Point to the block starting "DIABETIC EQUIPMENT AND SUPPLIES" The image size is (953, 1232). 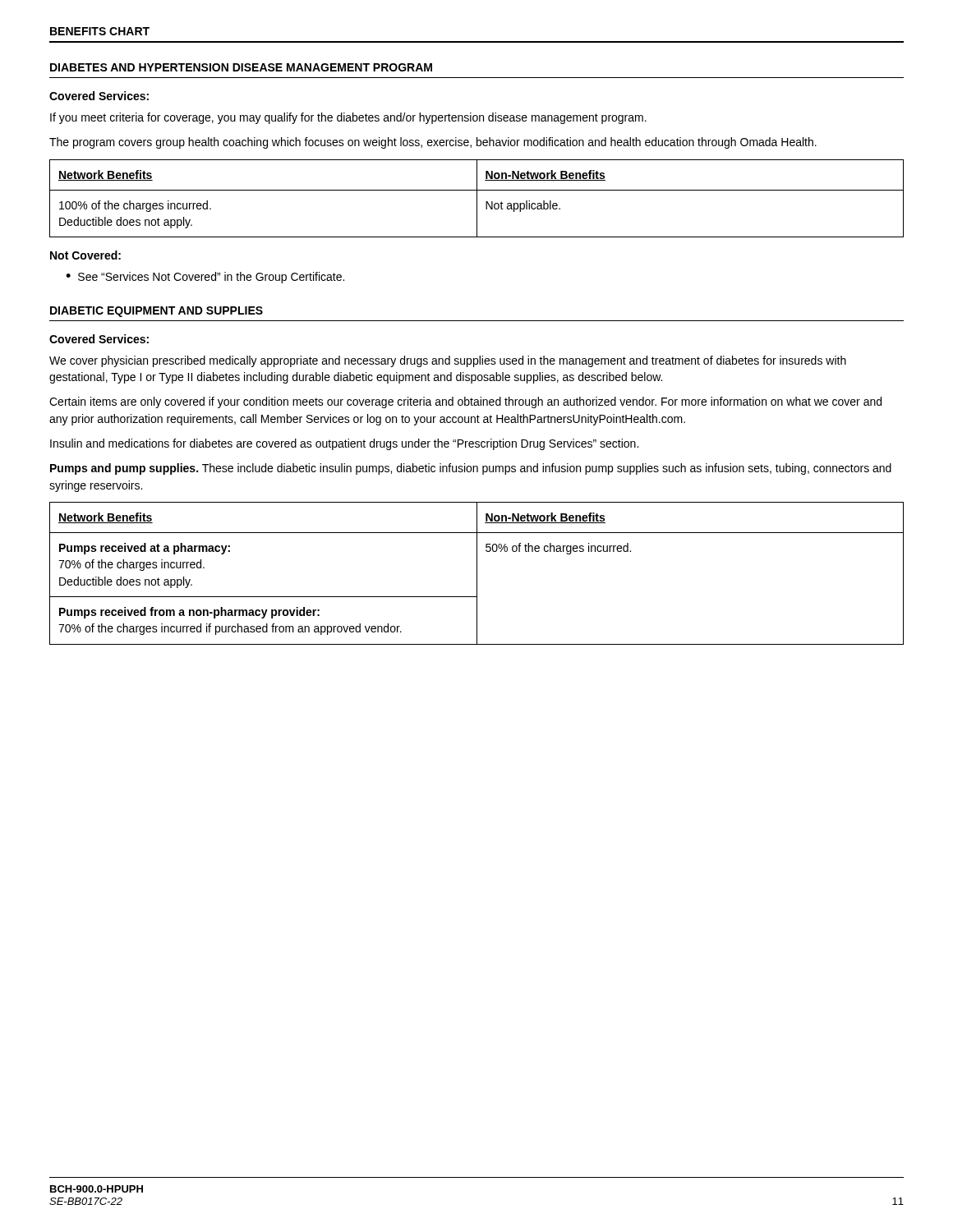156,310
